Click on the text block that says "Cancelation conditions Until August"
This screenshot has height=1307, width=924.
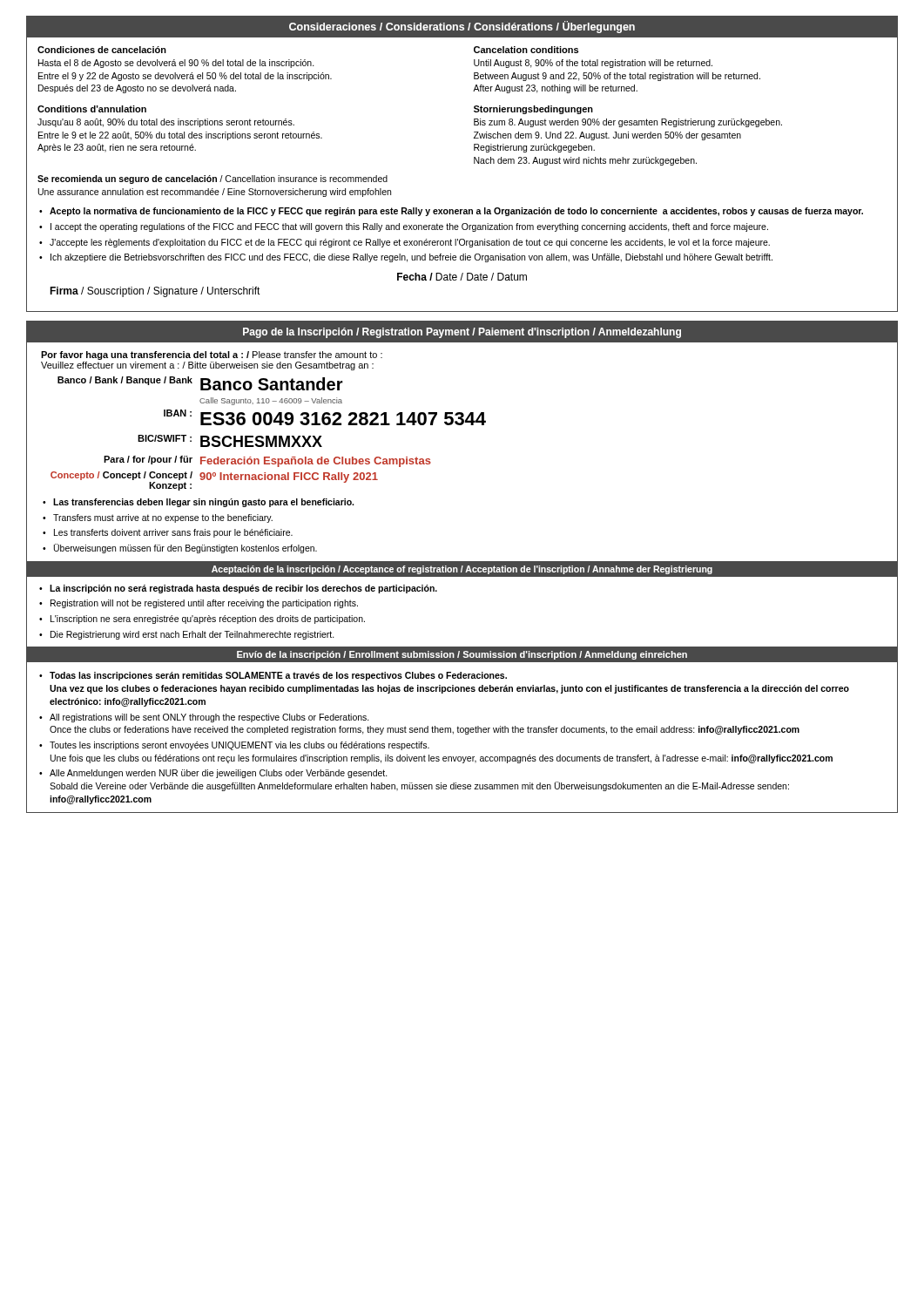[x=680, y=70]
